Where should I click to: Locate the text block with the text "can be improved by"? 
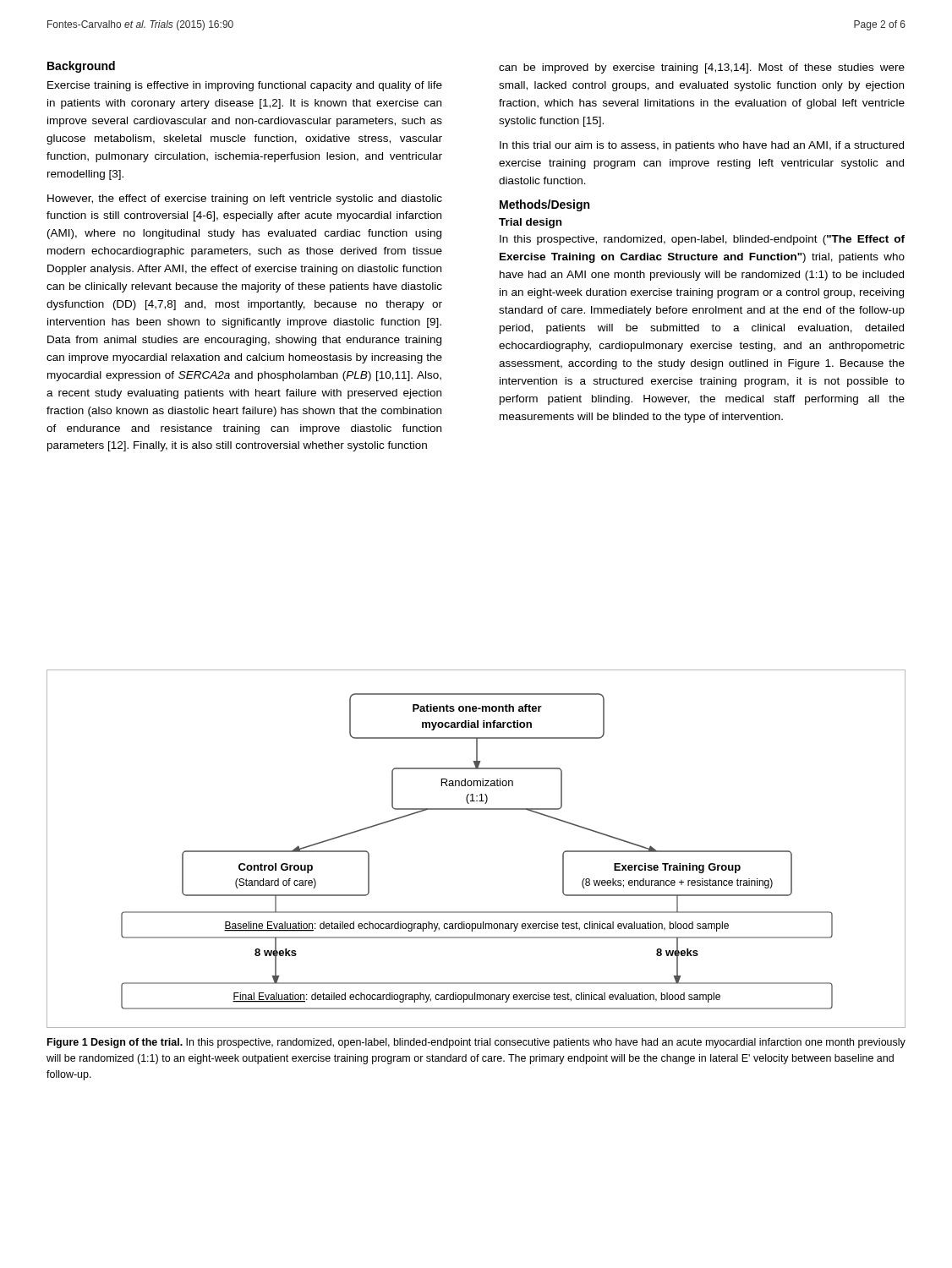pos(702,94)
